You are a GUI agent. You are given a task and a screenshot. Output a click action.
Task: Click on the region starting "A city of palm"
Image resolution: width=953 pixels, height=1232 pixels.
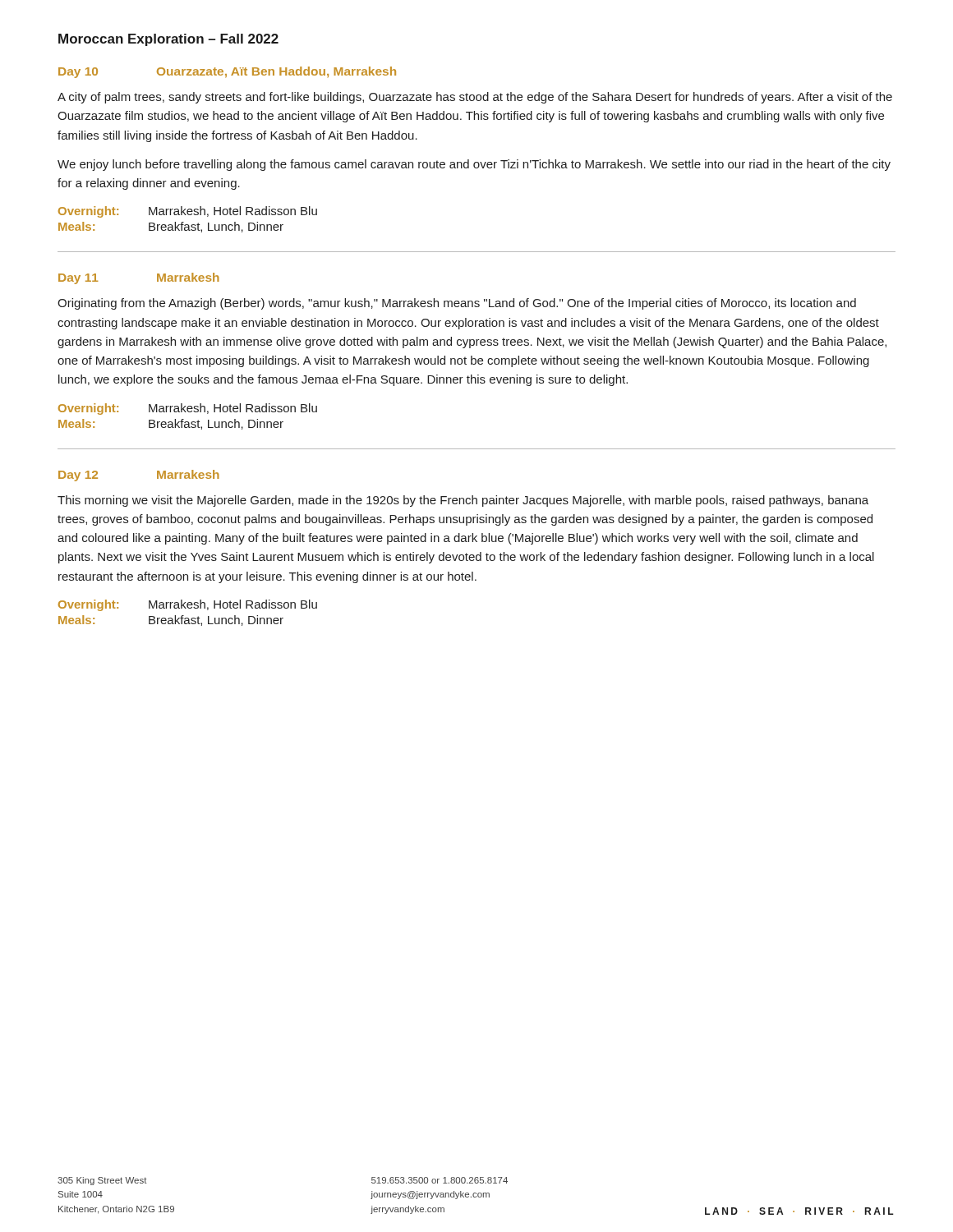pos(475,98)
